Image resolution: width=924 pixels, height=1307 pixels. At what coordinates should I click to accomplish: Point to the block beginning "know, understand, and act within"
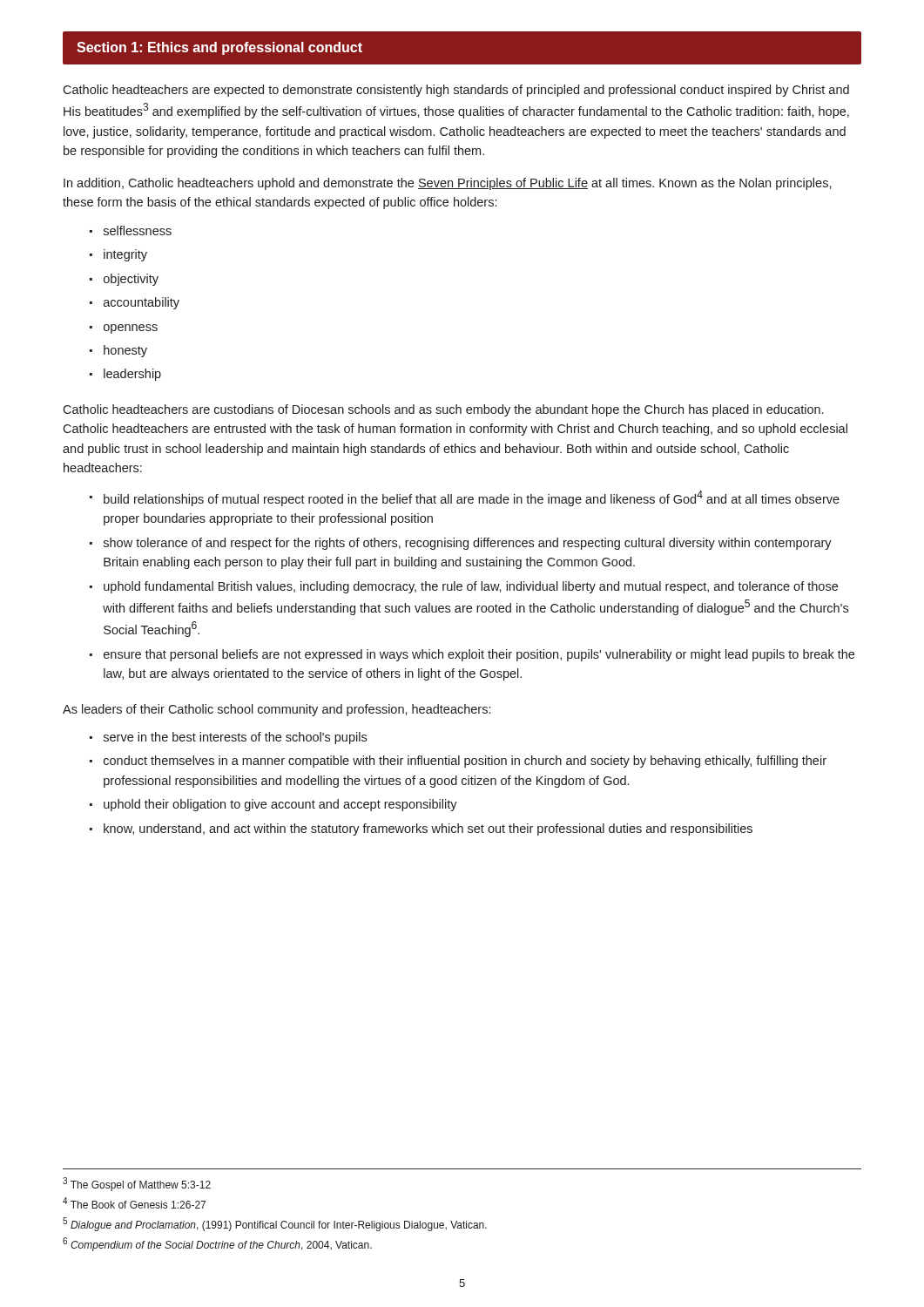482,829
